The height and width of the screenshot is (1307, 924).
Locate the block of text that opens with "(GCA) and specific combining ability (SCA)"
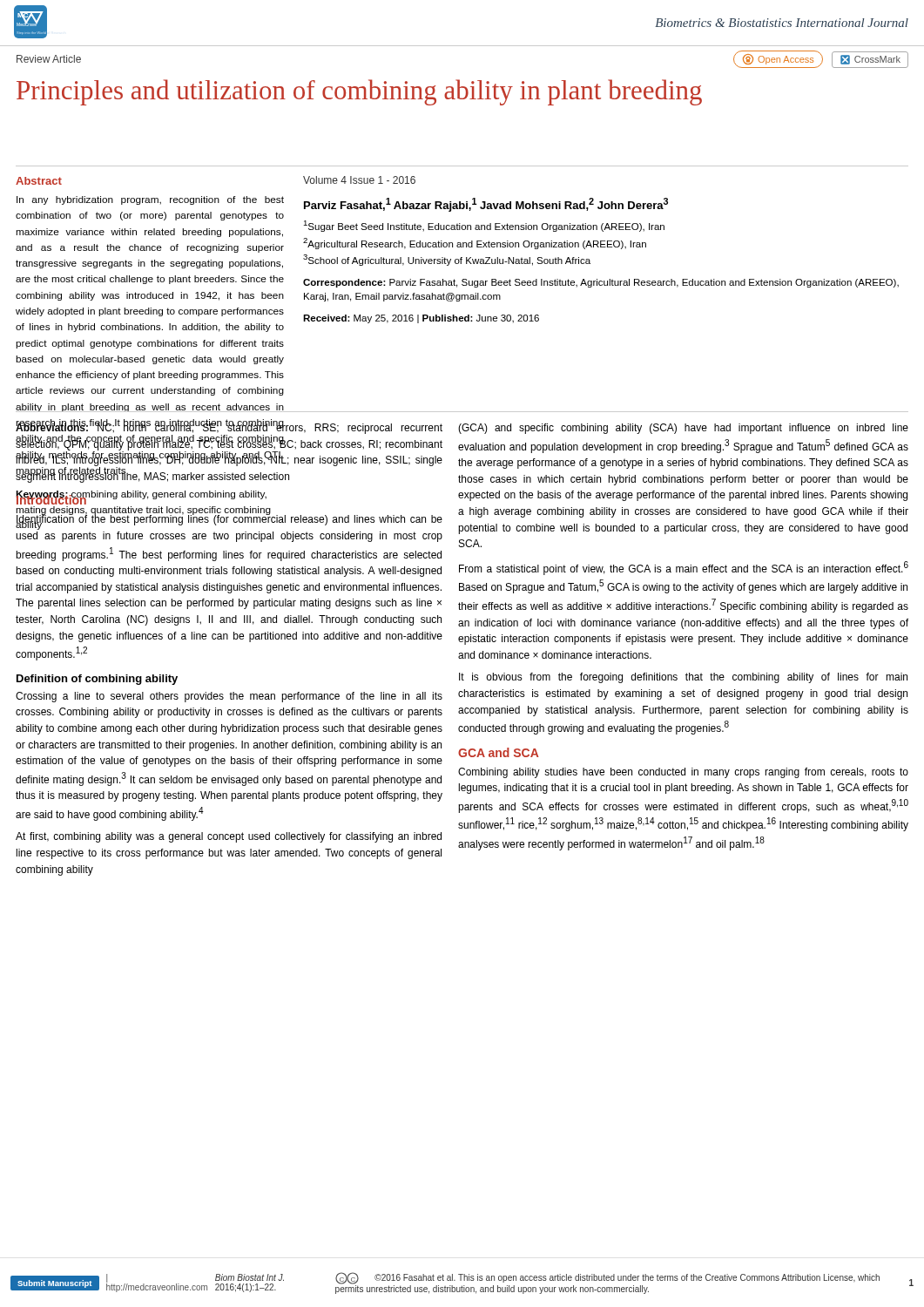pyautogui.click(x=683, y=486)
